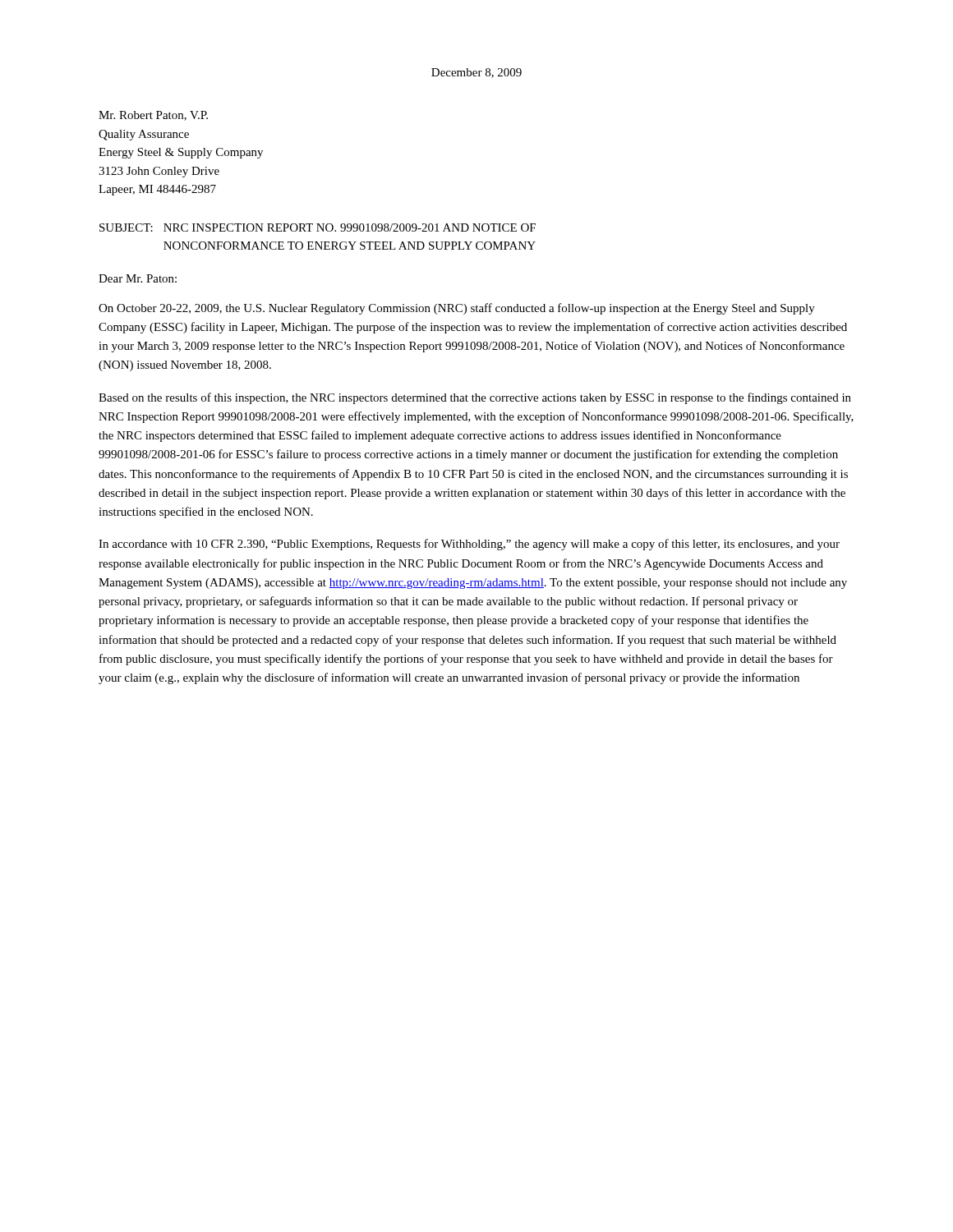Screen dimensions: 1232x953
Task: Find the text starting "SUBJECT: NRC INSPECTION REPORT"
Action: pos(317,237)
